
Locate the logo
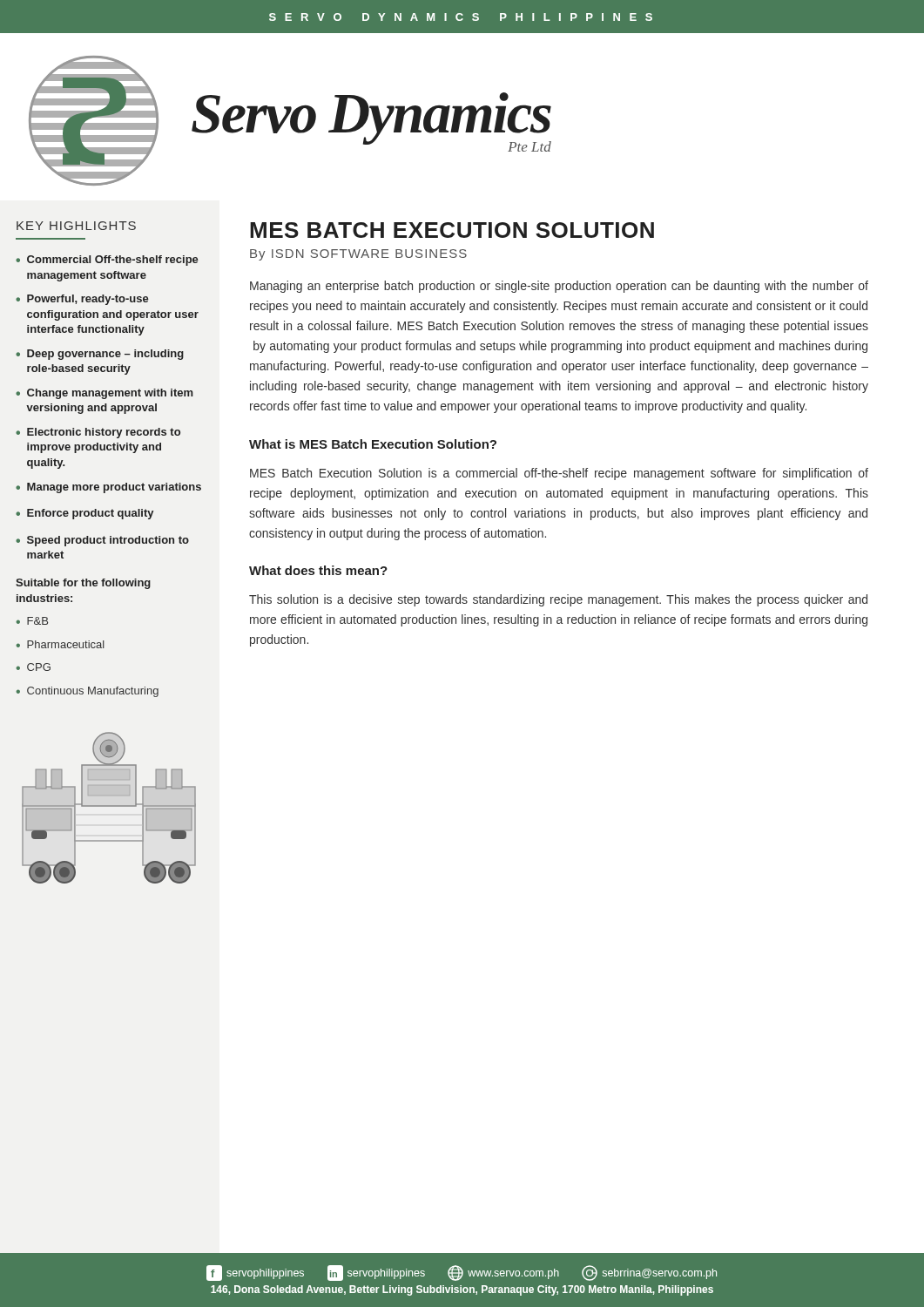click(462, 117)
